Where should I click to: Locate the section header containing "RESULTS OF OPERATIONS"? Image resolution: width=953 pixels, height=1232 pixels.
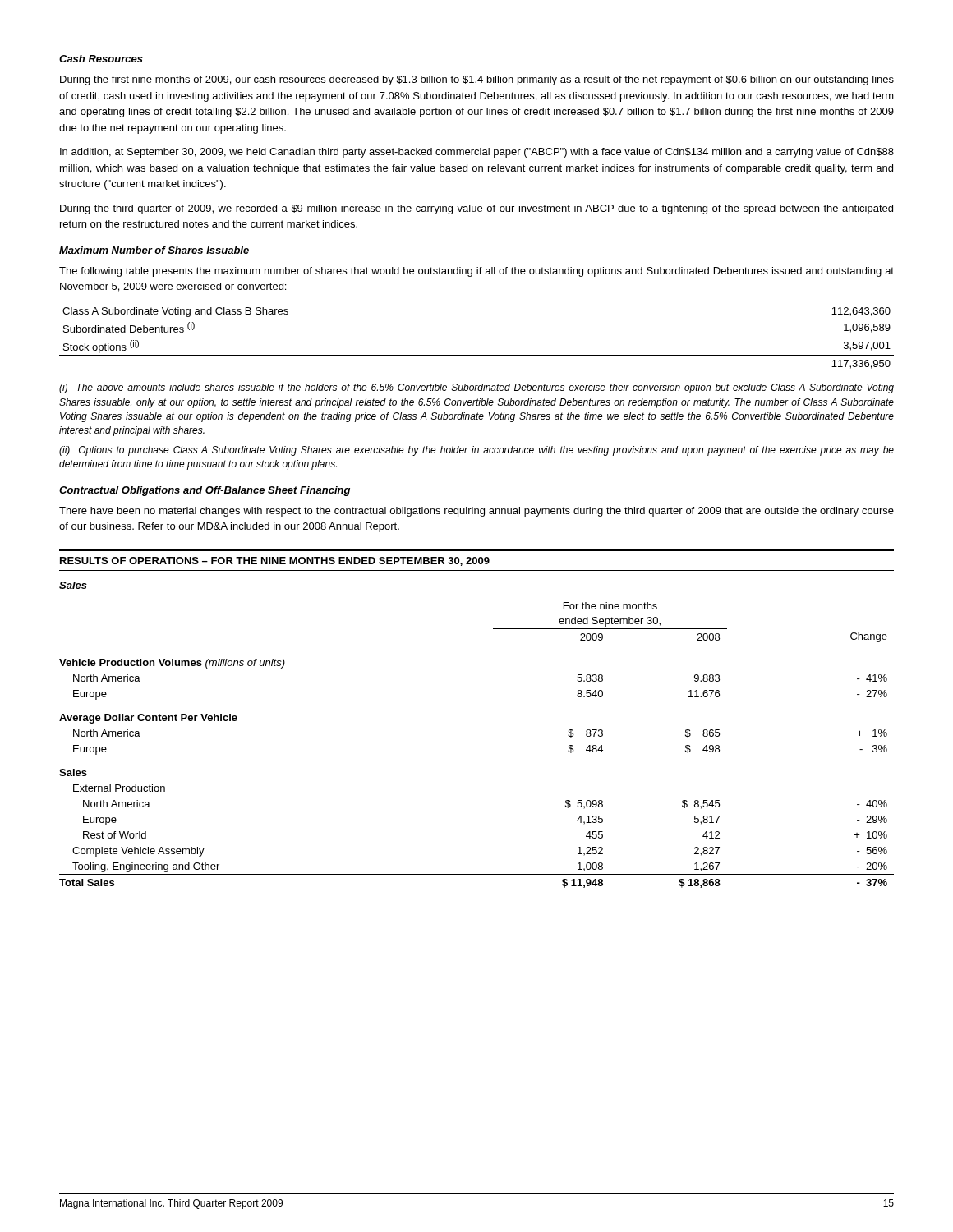[274, 560]
